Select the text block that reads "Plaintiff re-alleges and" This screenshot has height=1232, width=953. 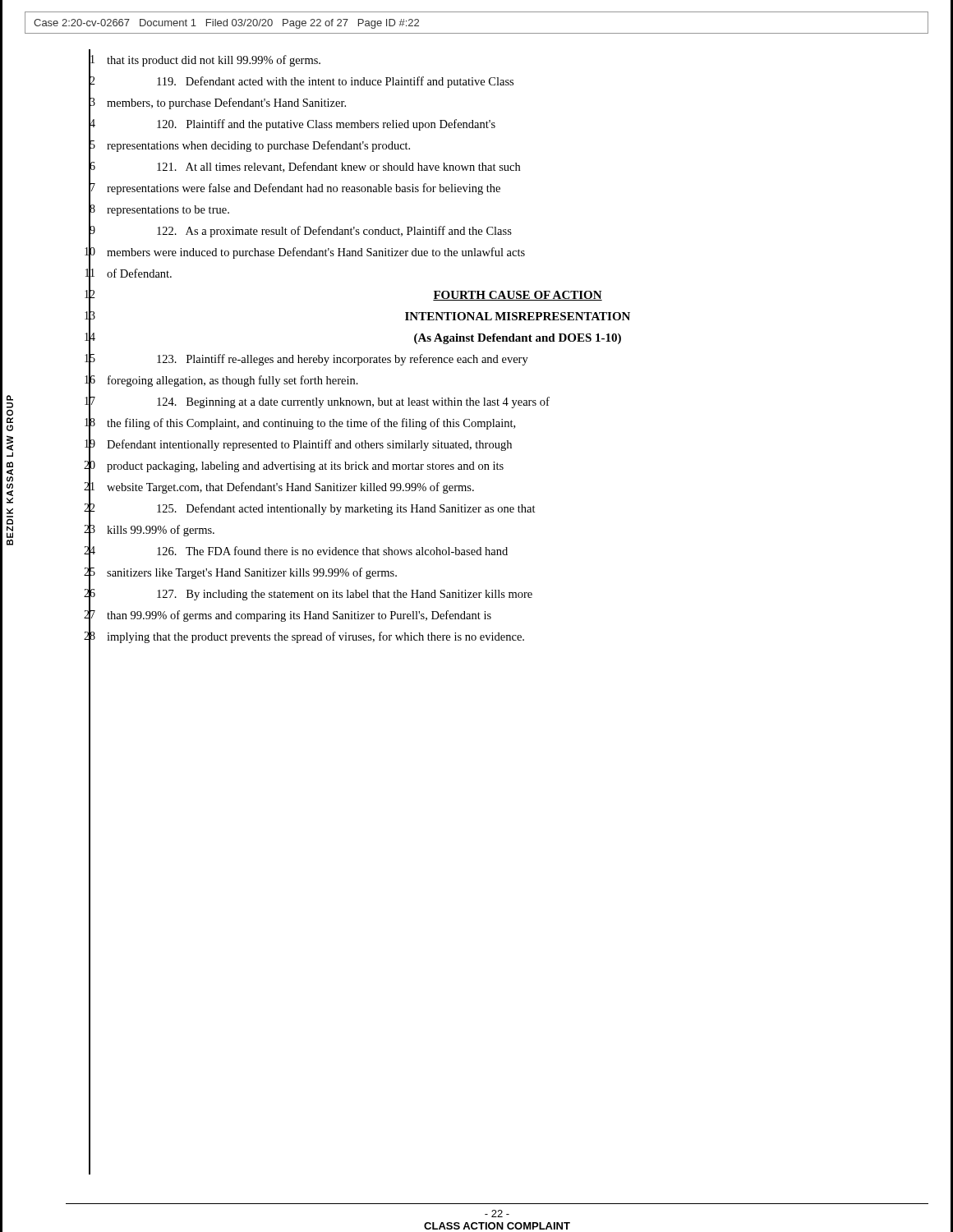[518, 370]
